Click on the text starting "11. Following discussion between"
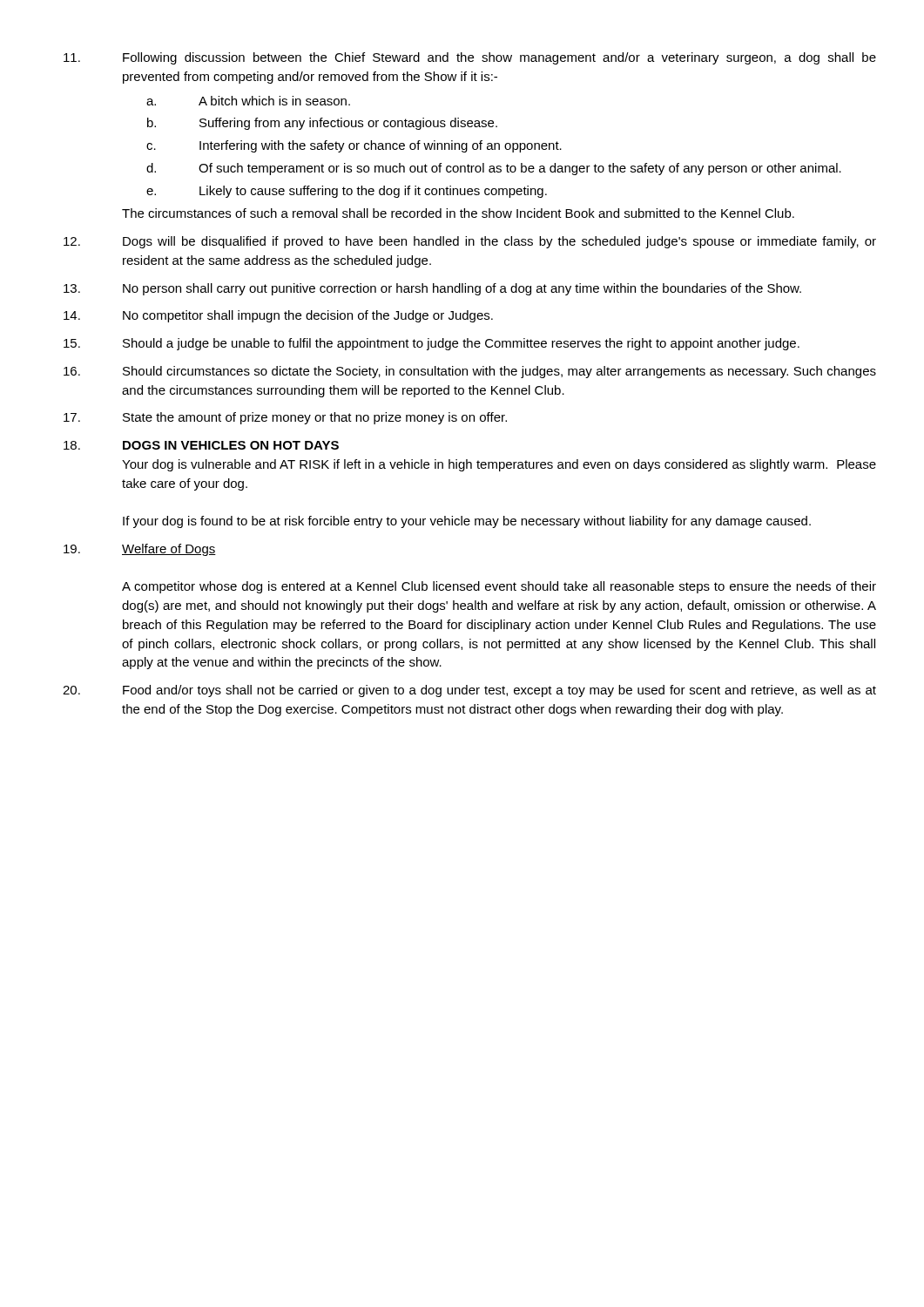The height and width of the screenshot is (1307, 924). pos(469,136)
